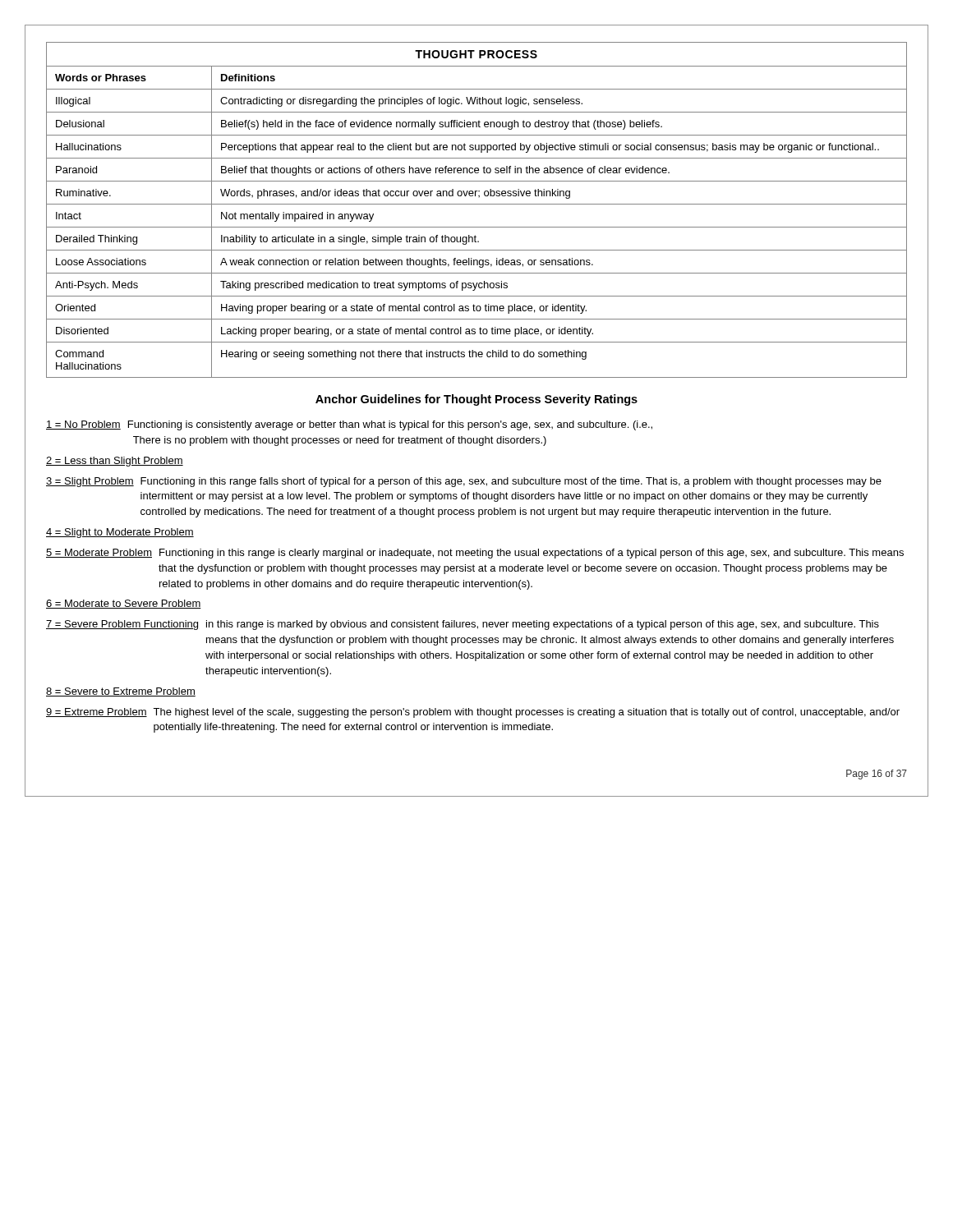Find the block on this page that starts "3 = Slight Problem Functioning"

coord(476,497)
